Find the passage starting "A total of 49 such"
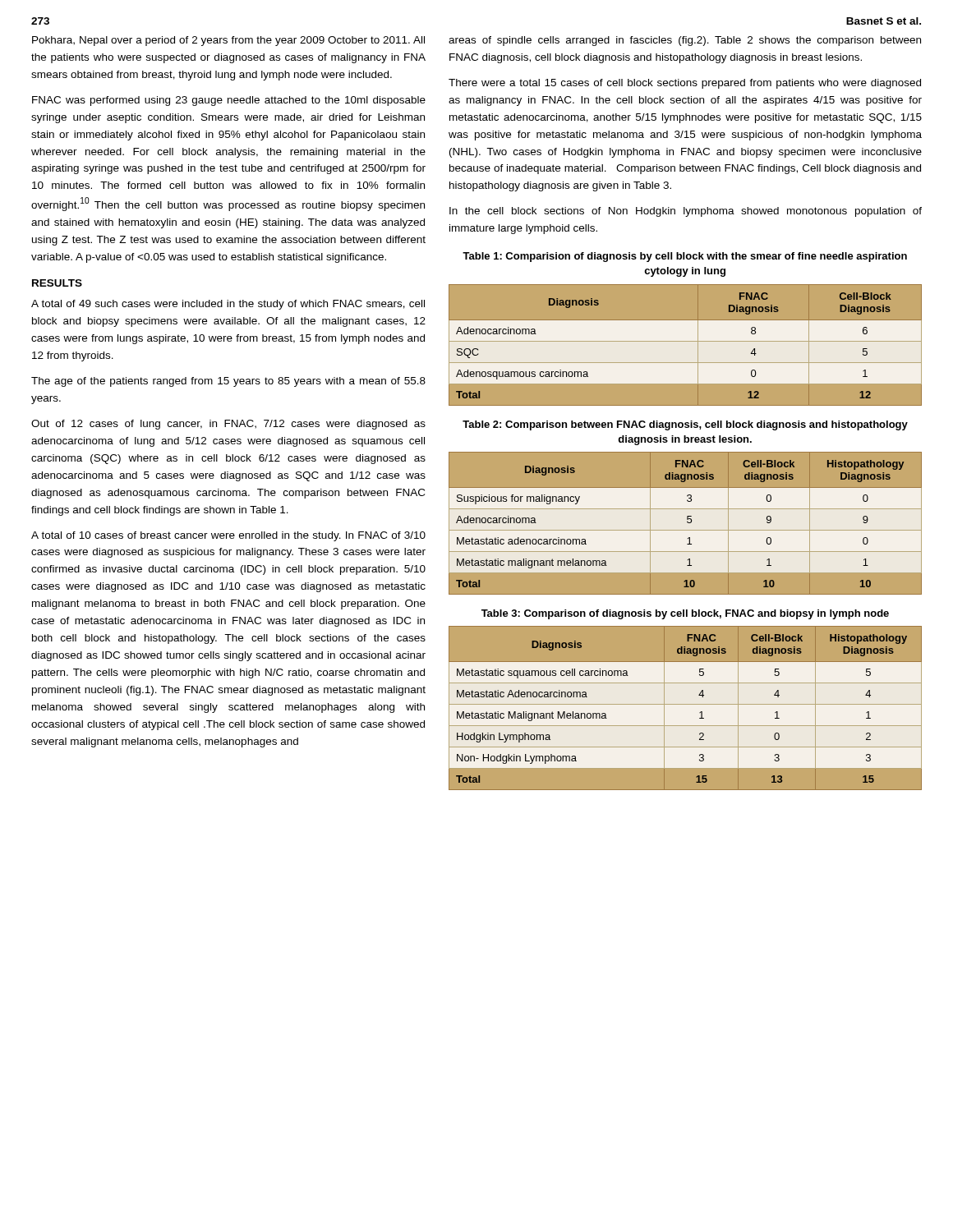Screen dimensions: 1232x953 click(x=228, y=330)
